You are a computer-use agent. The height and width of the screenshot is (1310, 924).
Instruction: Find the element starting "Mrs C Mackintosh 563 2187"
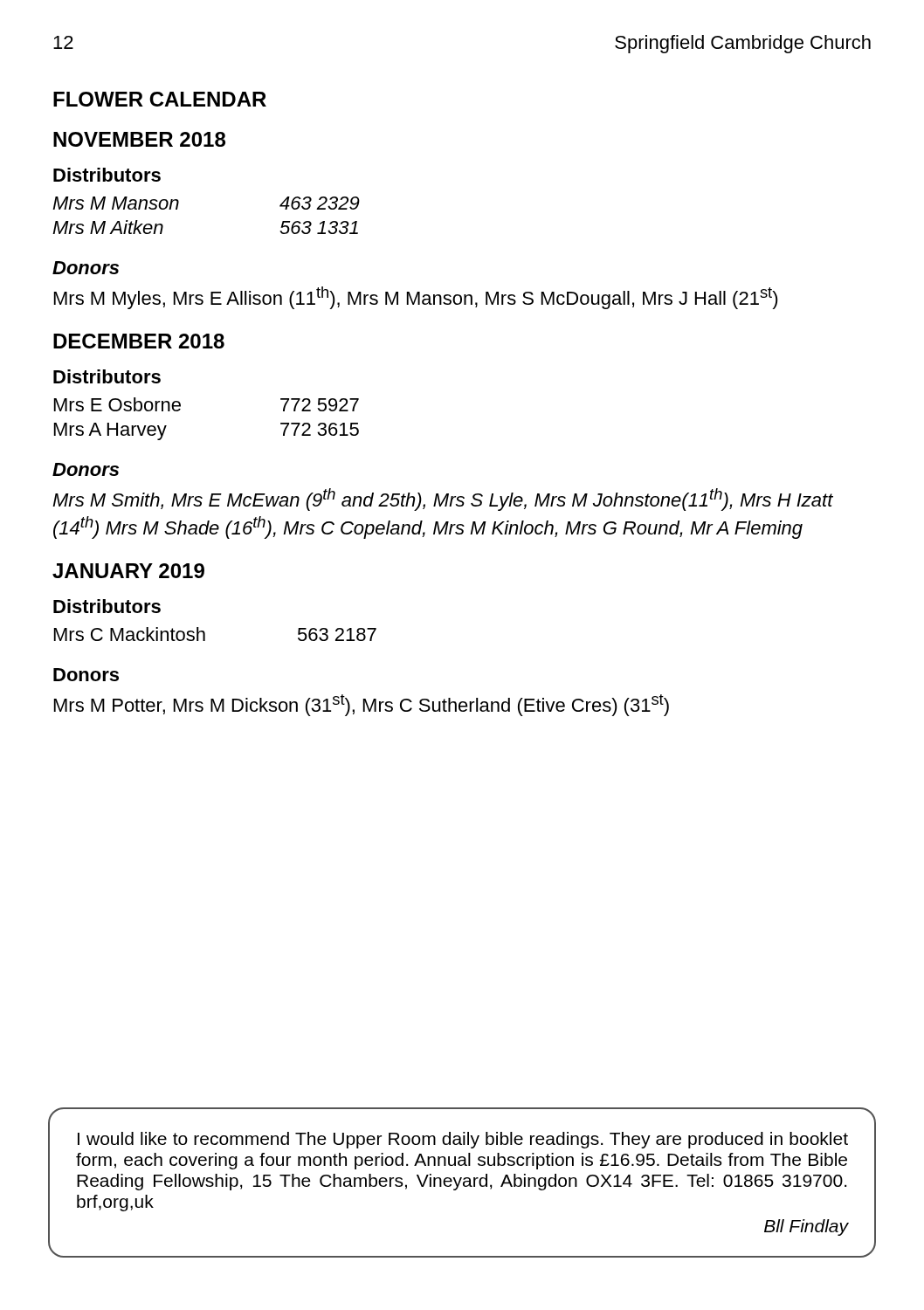point(131,635)
